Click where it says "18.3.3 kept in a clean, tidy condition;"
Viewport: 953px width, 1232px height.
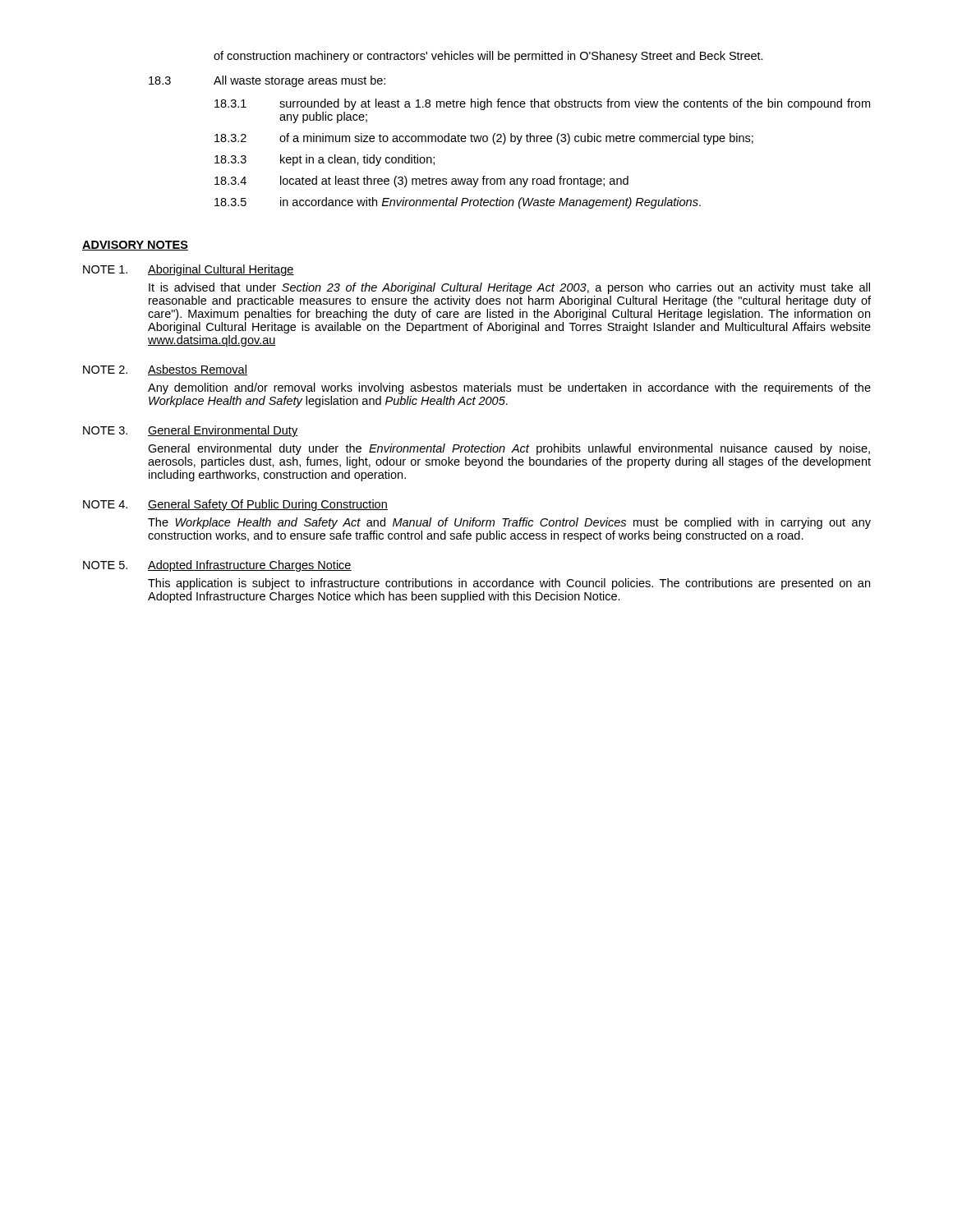(325, 160)
